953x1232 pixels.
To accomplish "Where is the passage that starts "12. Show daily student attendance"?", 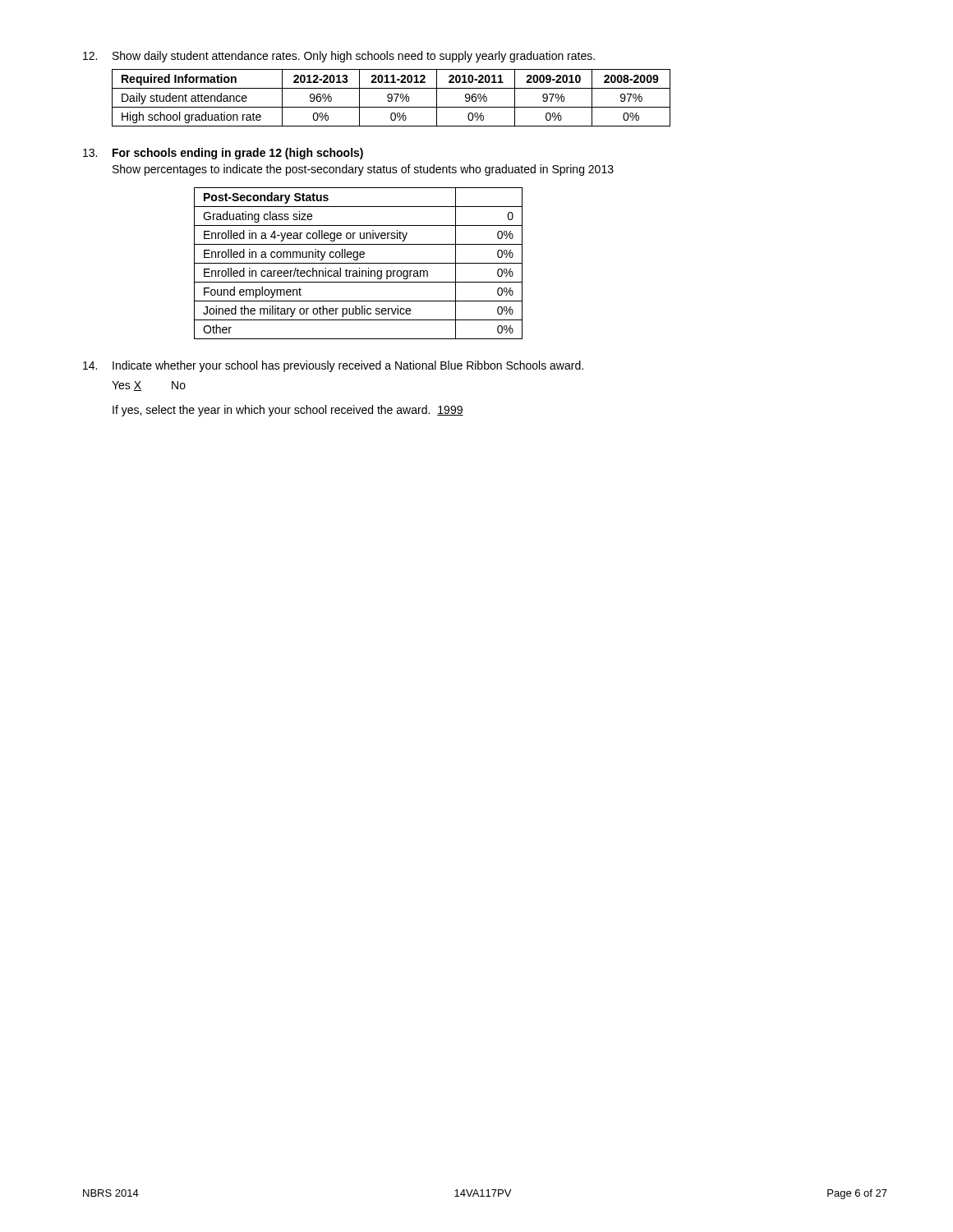I will coord(485,88).
